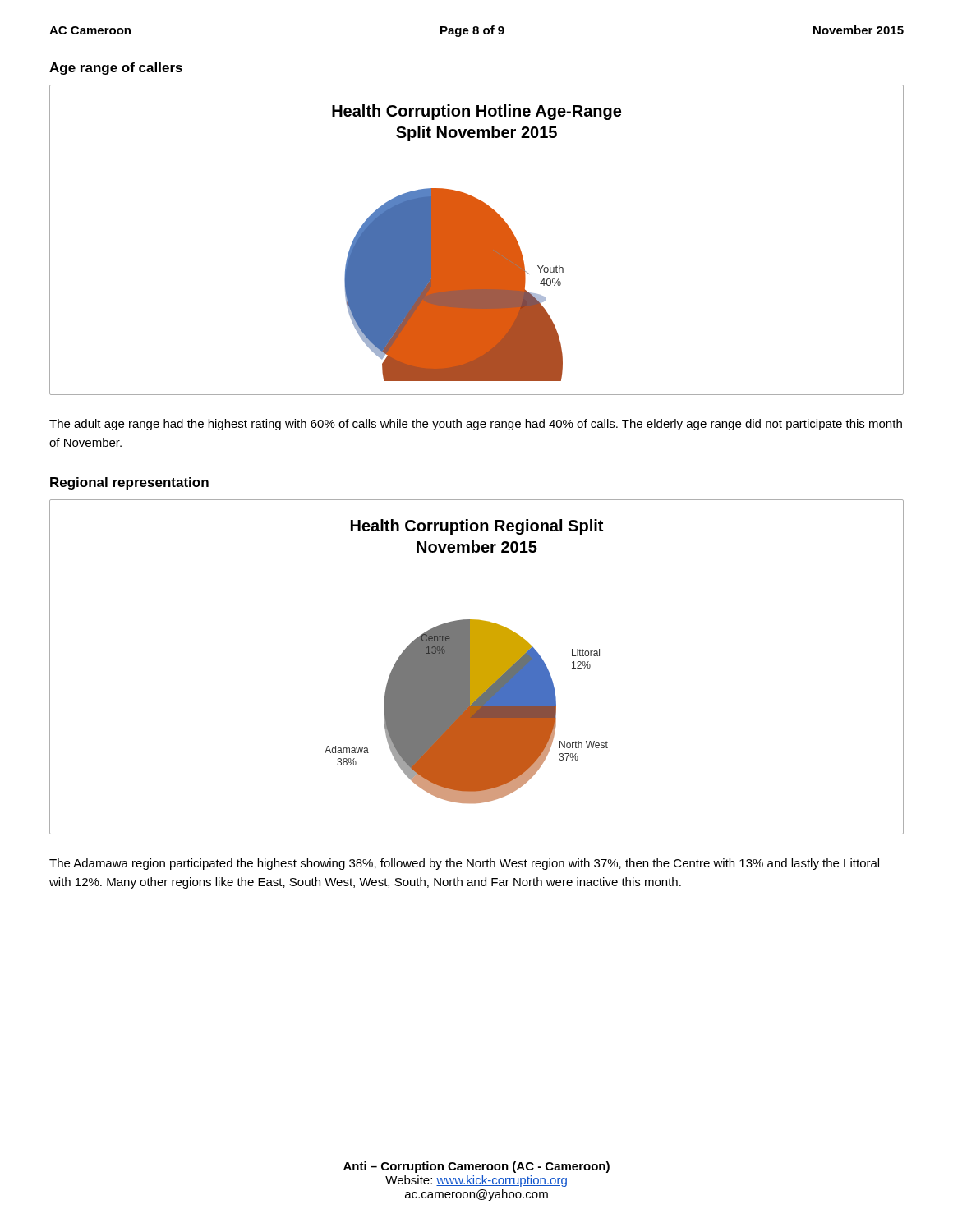Image resolution: width=953 pixels, height=1232 pixels.
Task: Click on the section header that reads "Age range of callers"
Action: 116,68
